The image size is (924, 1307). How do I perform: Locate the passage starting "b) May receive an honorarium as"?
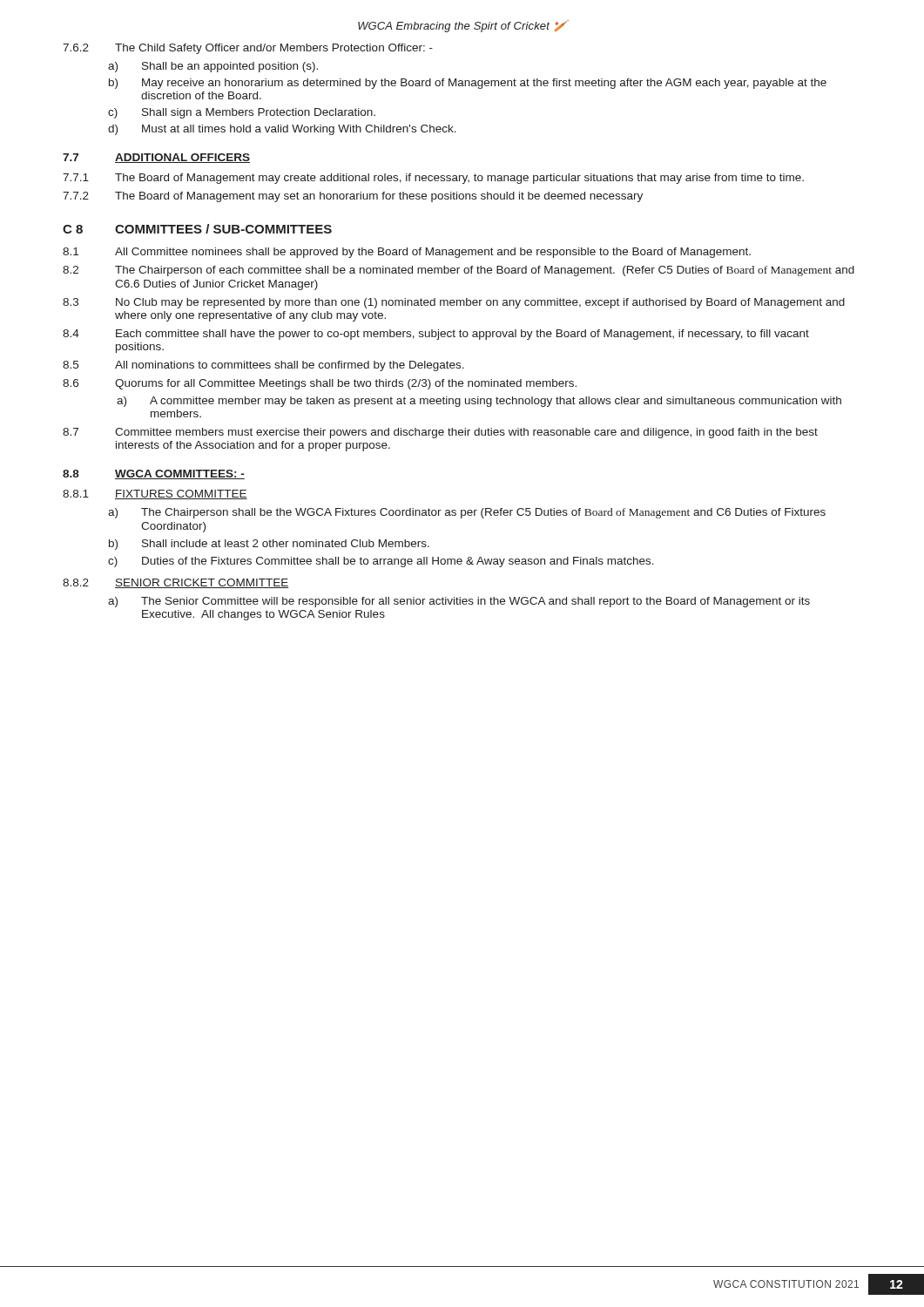pyautogui.click(x=485, y=89)
